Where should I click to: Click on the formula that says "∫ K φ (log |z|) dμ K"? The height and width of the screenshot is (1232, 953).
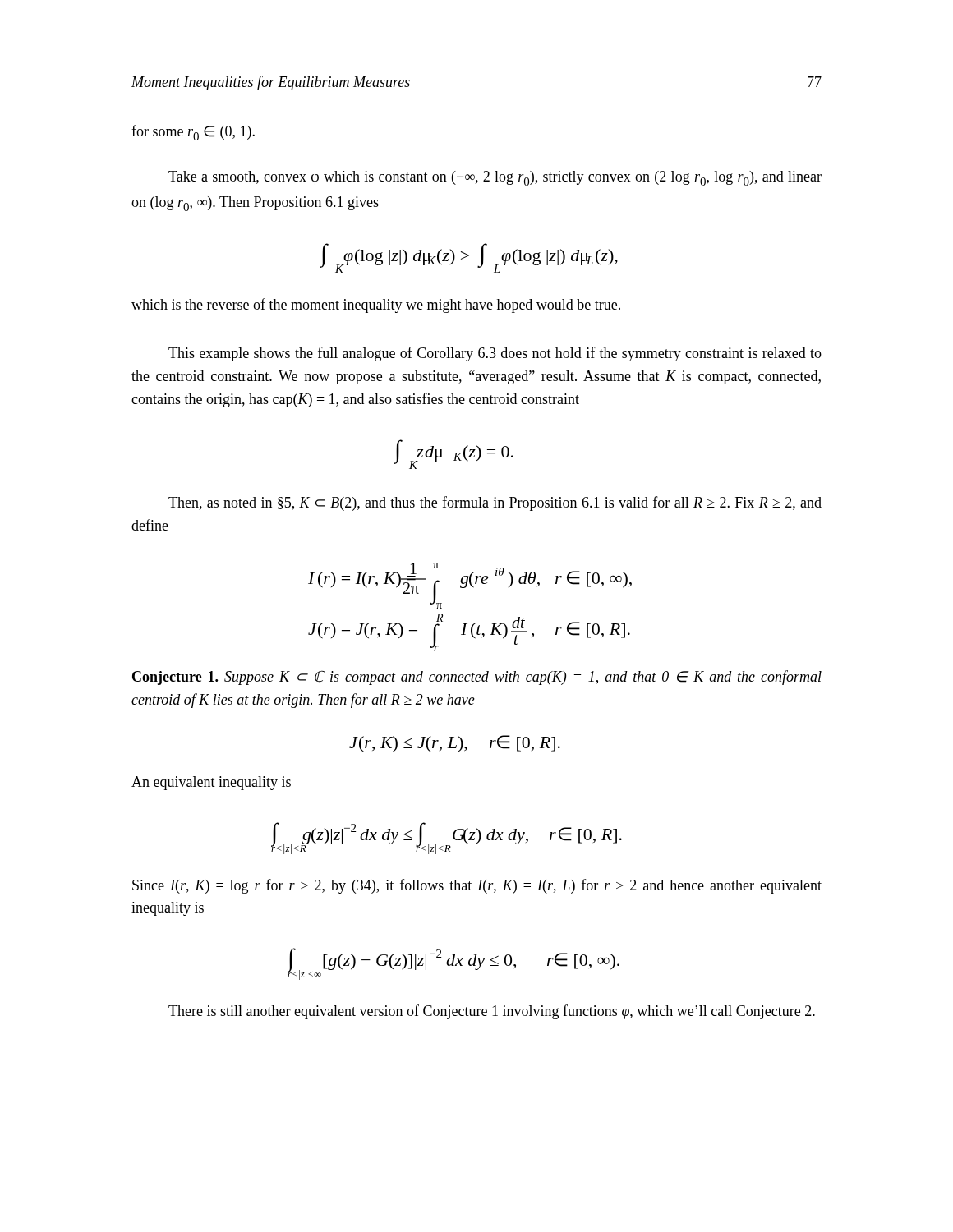click(x=476, y=255)
